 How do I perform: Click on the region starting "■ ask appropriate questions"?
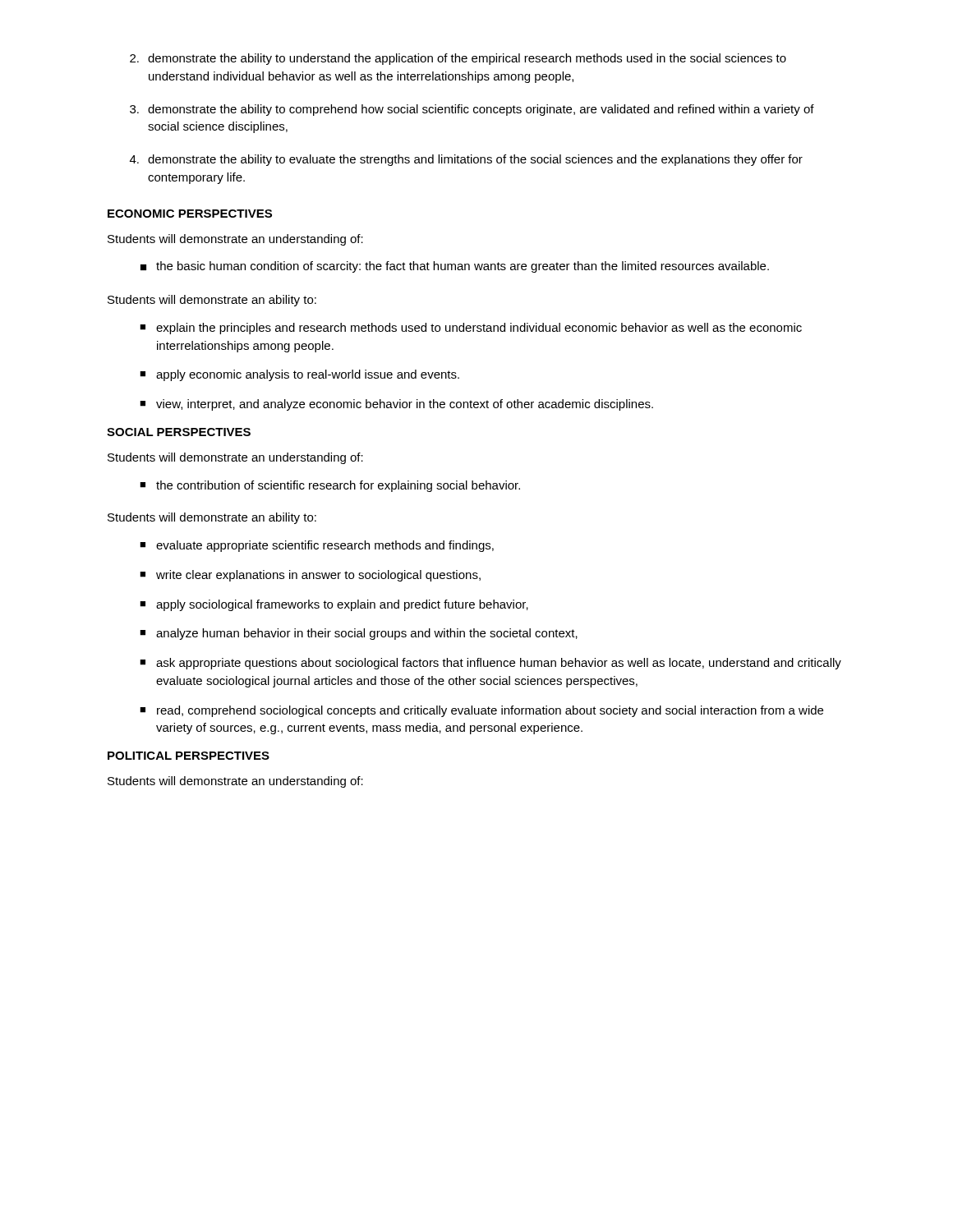pos(493,672)
